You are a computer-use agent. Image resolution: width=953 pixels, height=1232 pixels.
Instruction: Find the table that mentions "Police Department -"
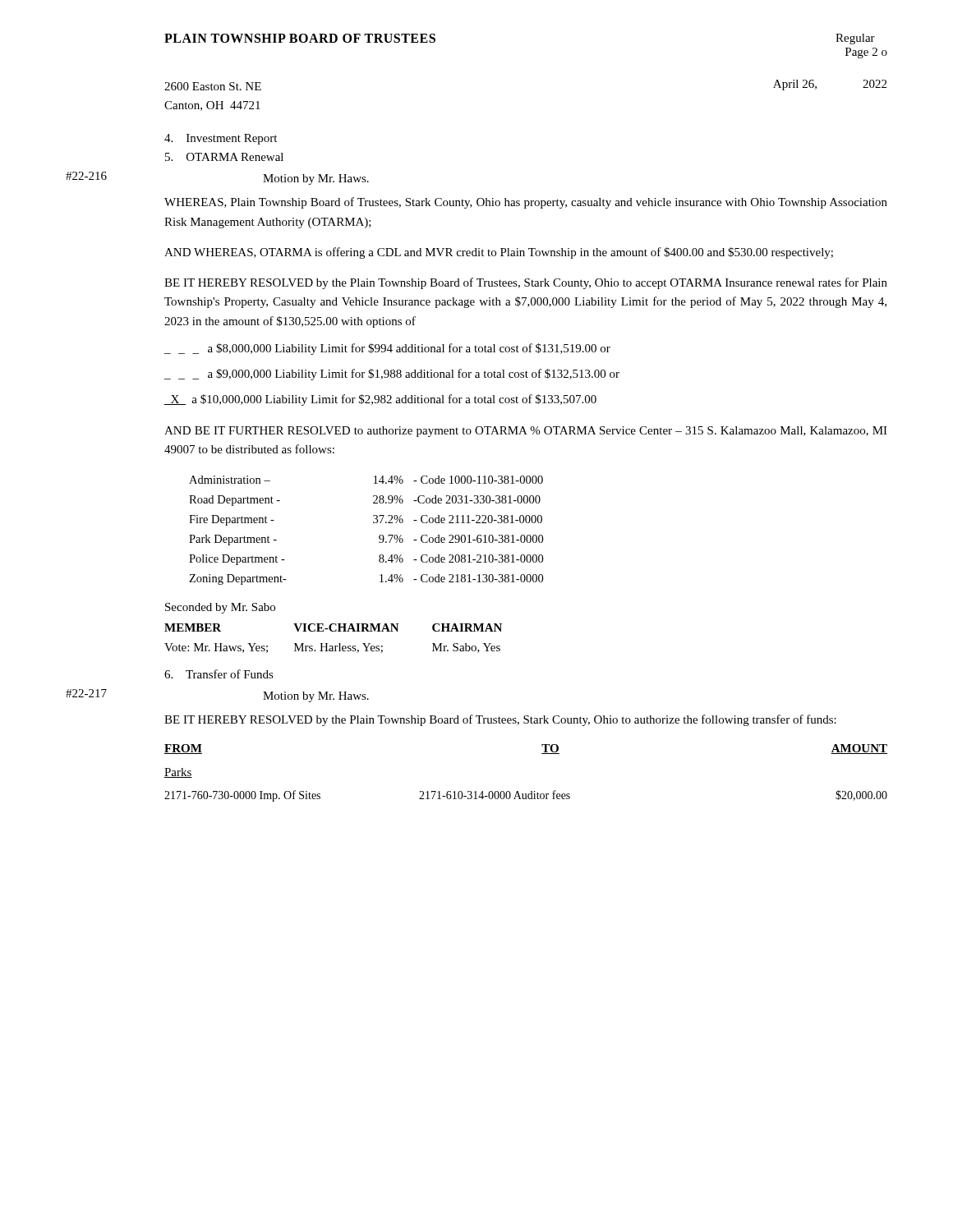[x=538, y=530]
